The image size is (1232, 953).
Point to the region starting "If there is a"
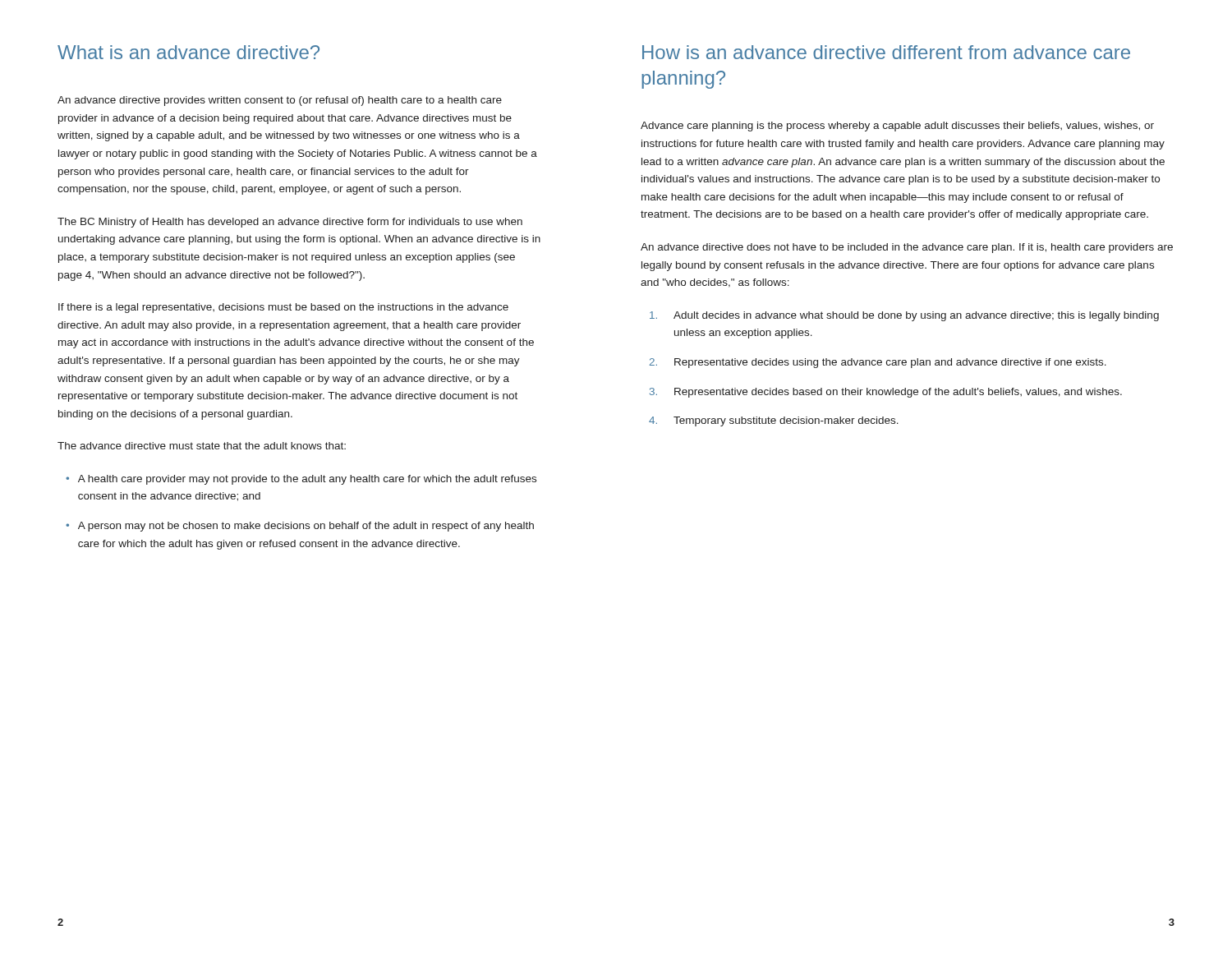(300, 360)
